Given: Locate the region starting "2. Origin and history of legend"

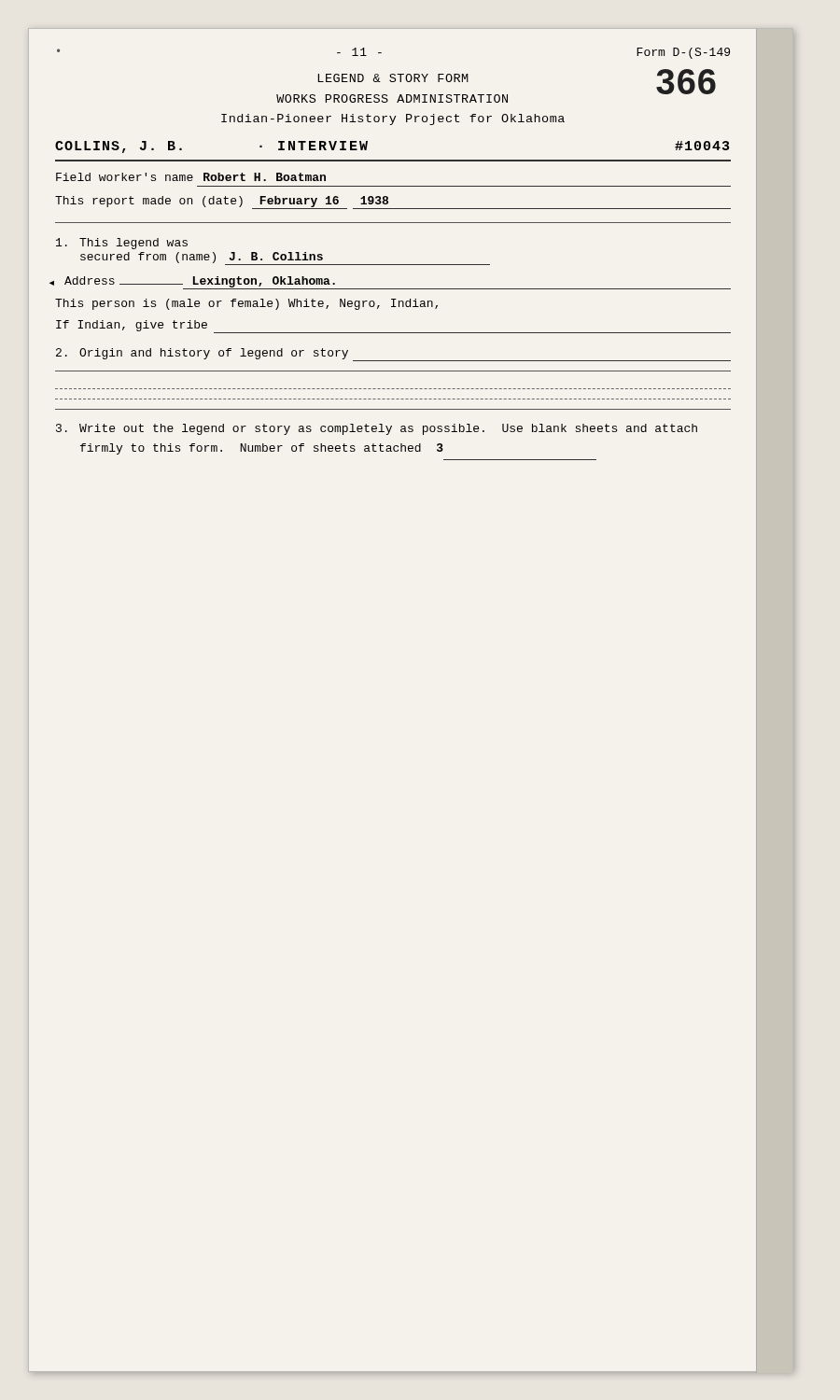Looking at the screenshot, I should click(393, 354).
